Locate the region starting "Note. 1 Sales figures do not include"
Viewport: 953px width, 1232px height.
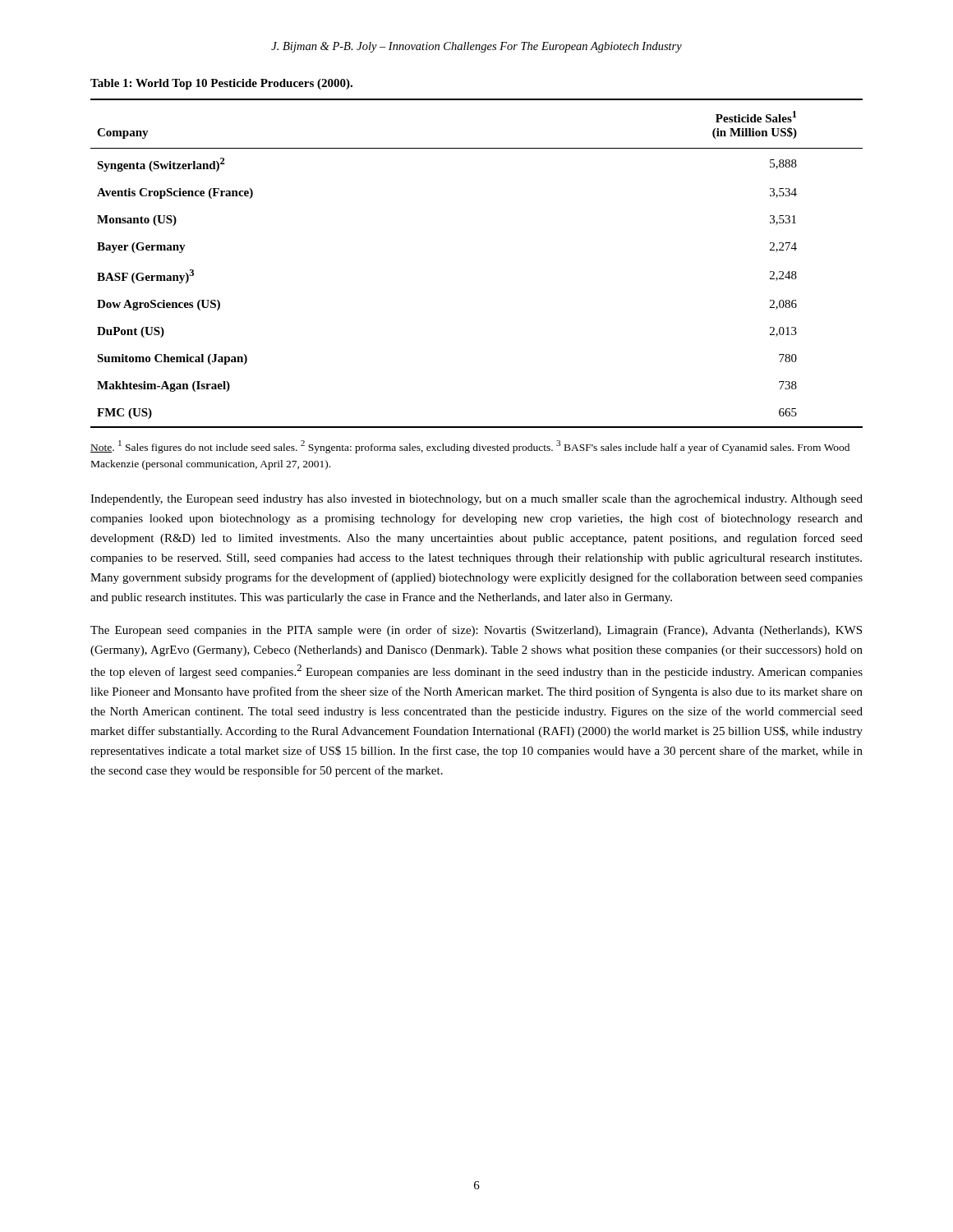tap(470, 454)
